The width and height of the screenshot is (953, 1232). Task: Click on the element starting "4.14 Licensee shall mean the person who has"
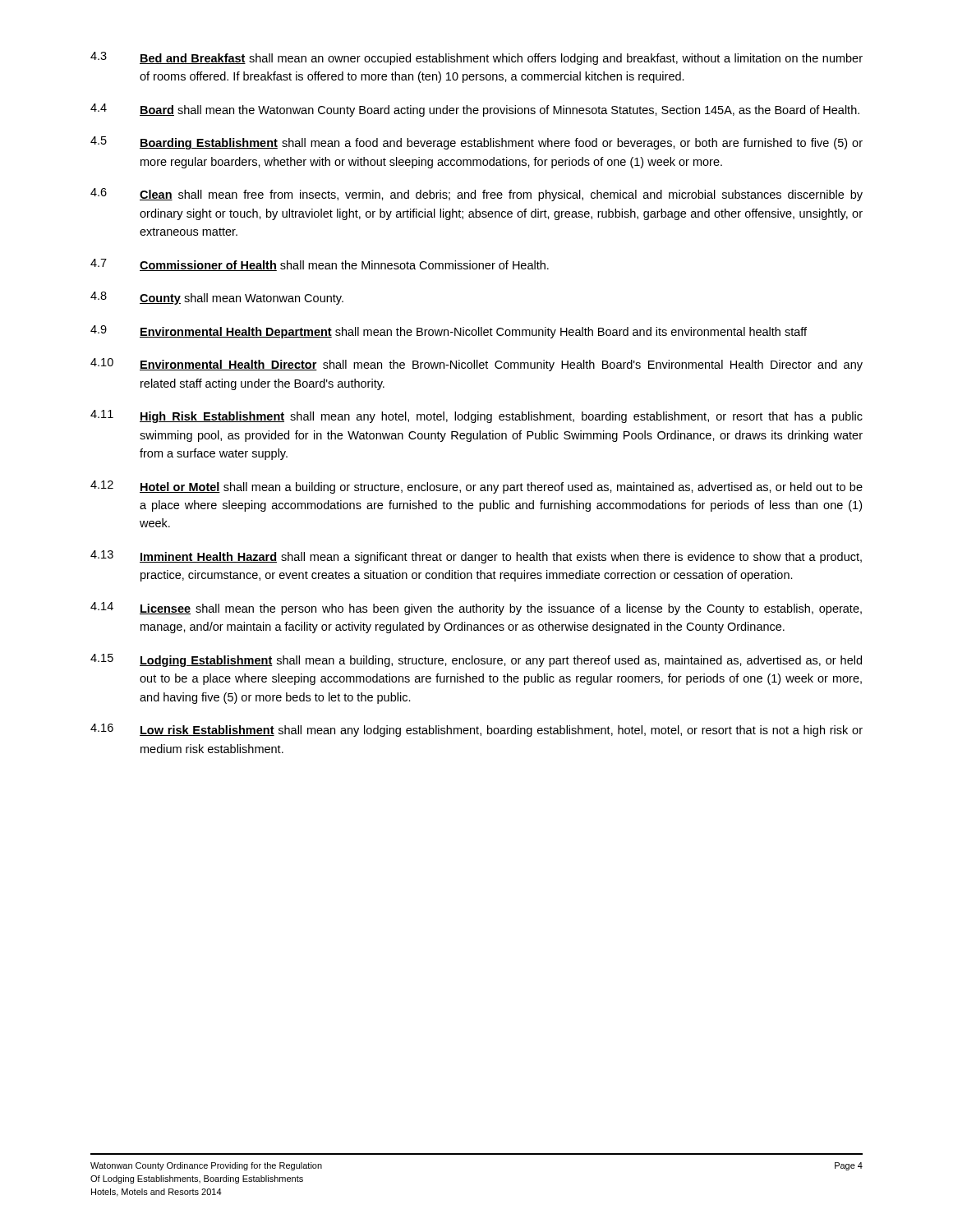(x=476, y=618)
